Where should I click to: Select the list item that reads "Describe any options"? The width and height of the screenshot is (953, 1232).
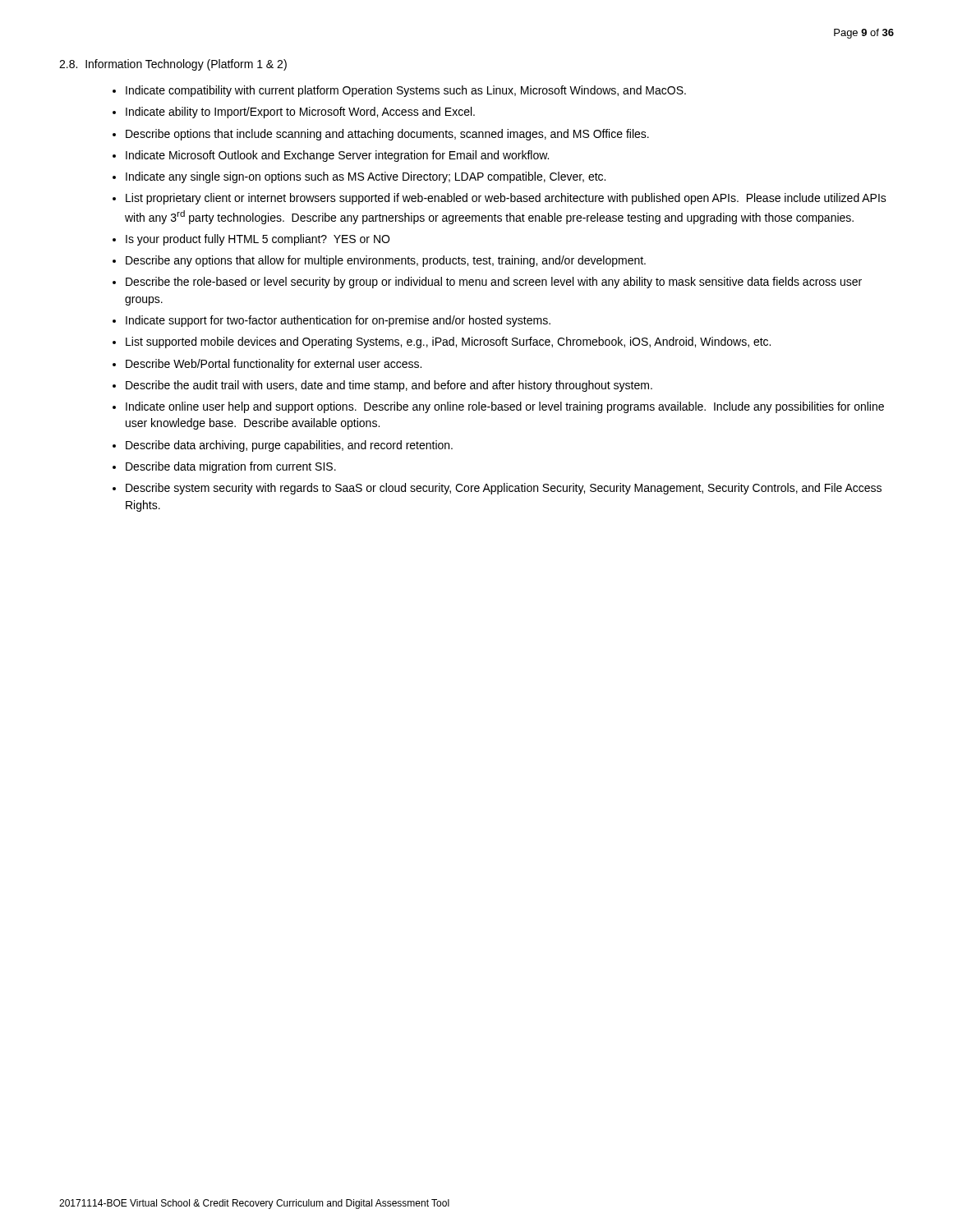(x=386, y=260)
